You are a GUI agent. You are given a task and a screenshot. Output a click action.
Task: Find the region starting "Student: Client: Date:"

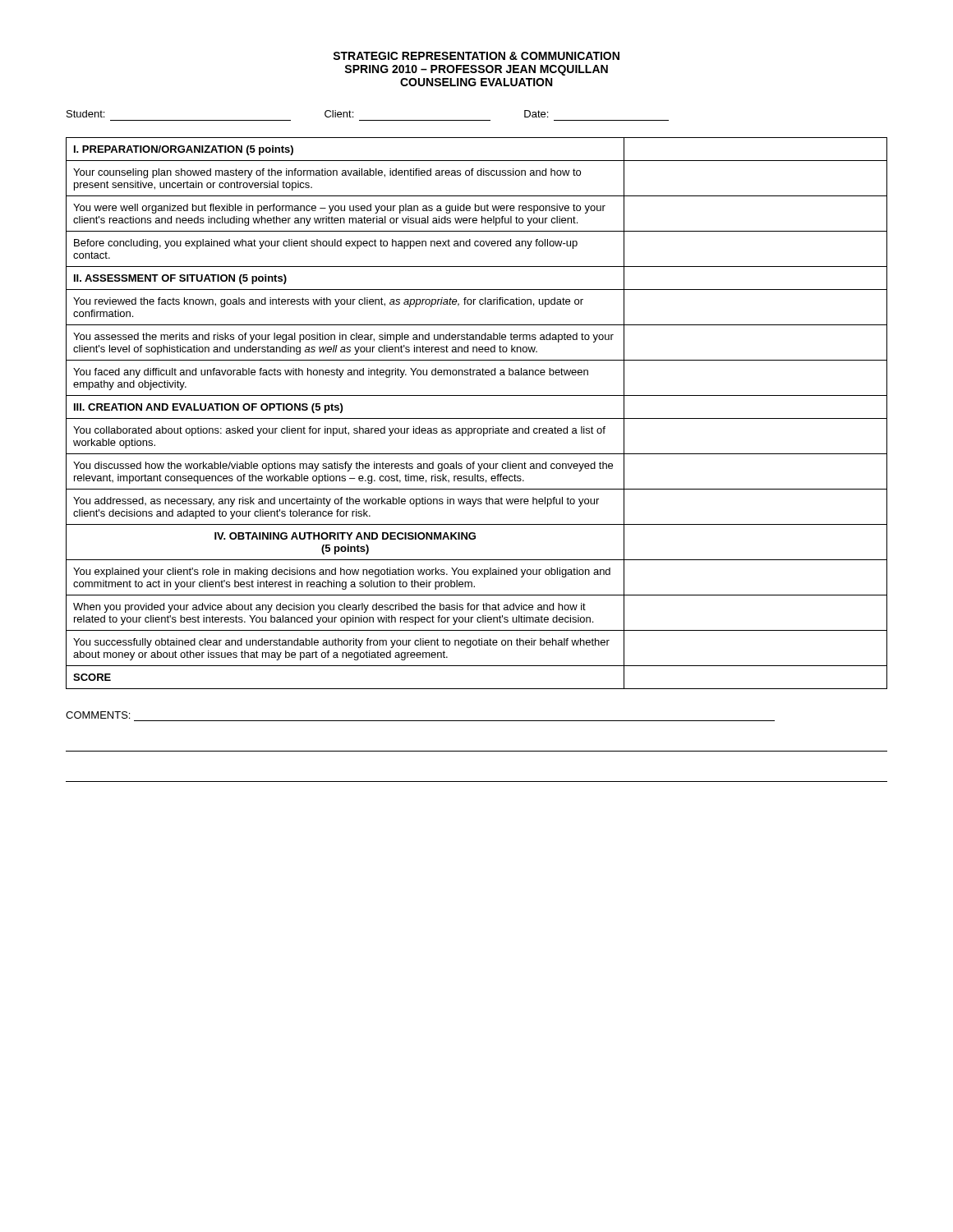tap(367, 114)
